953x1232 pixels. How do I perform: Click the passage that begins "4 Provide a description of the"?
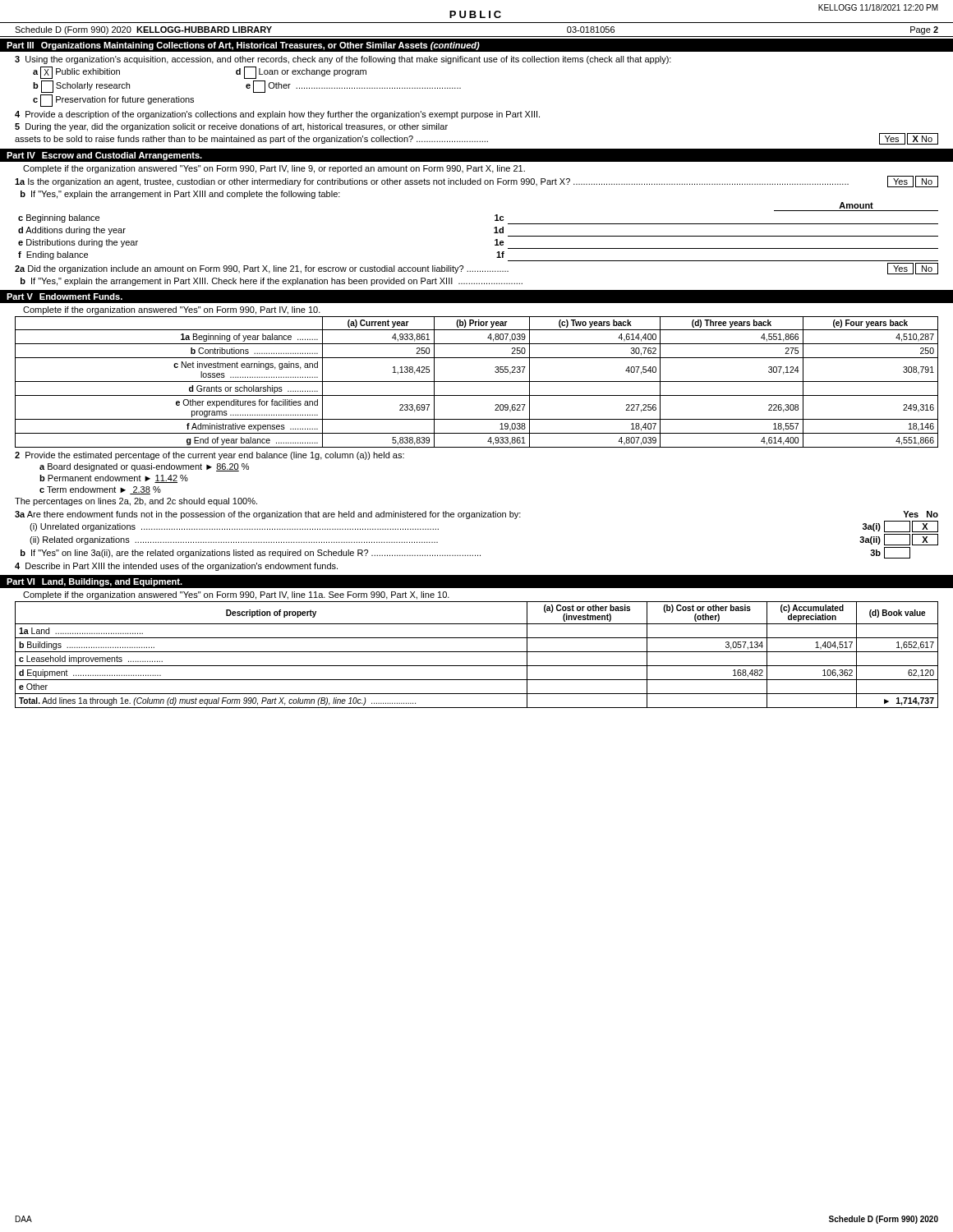pyautogui.click(x=278, y=114)
